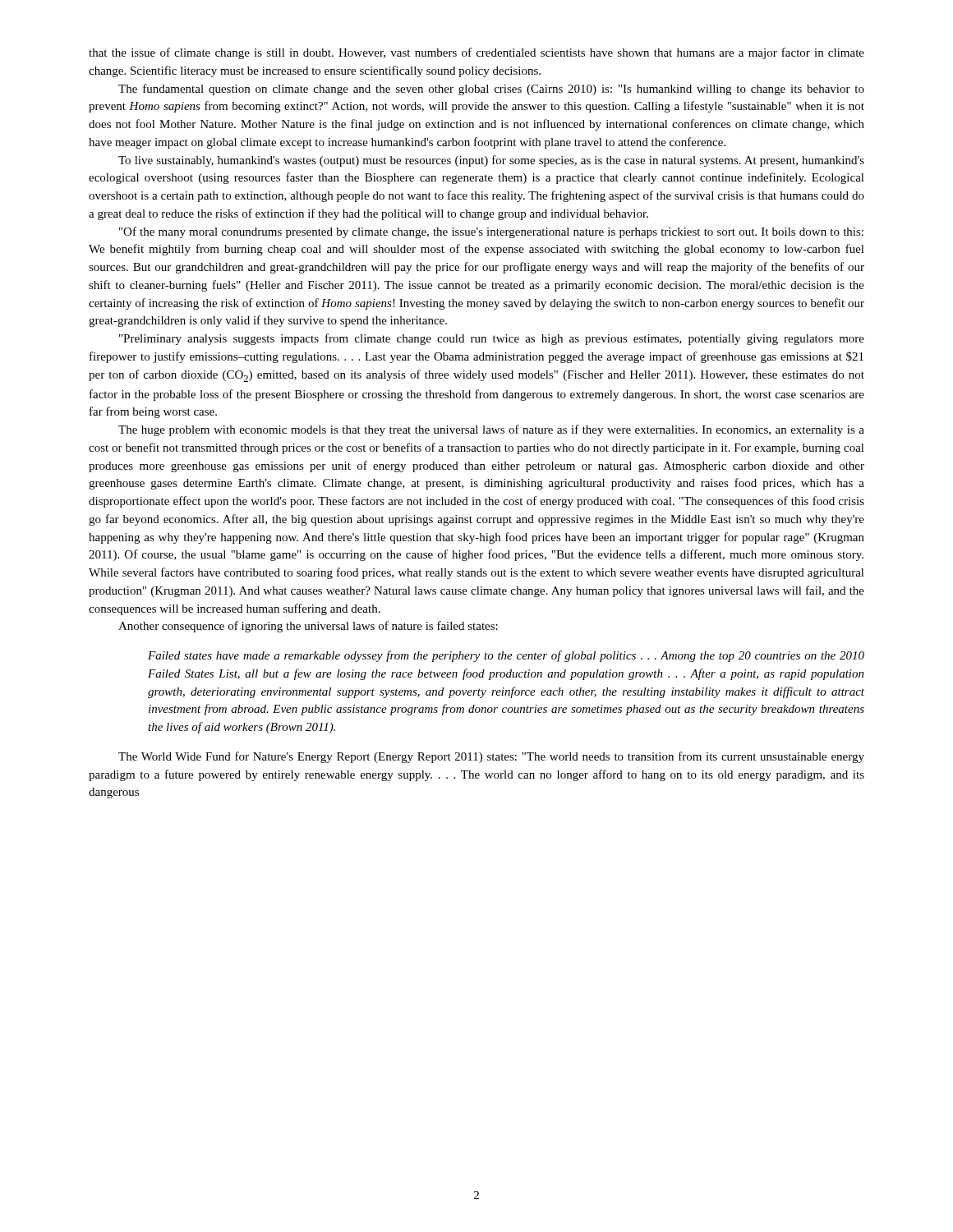Viewport: 953px width, 1232px height.
Task: Click the passage that begins "The World Wide Fund"
Action: tap(476, 775)
